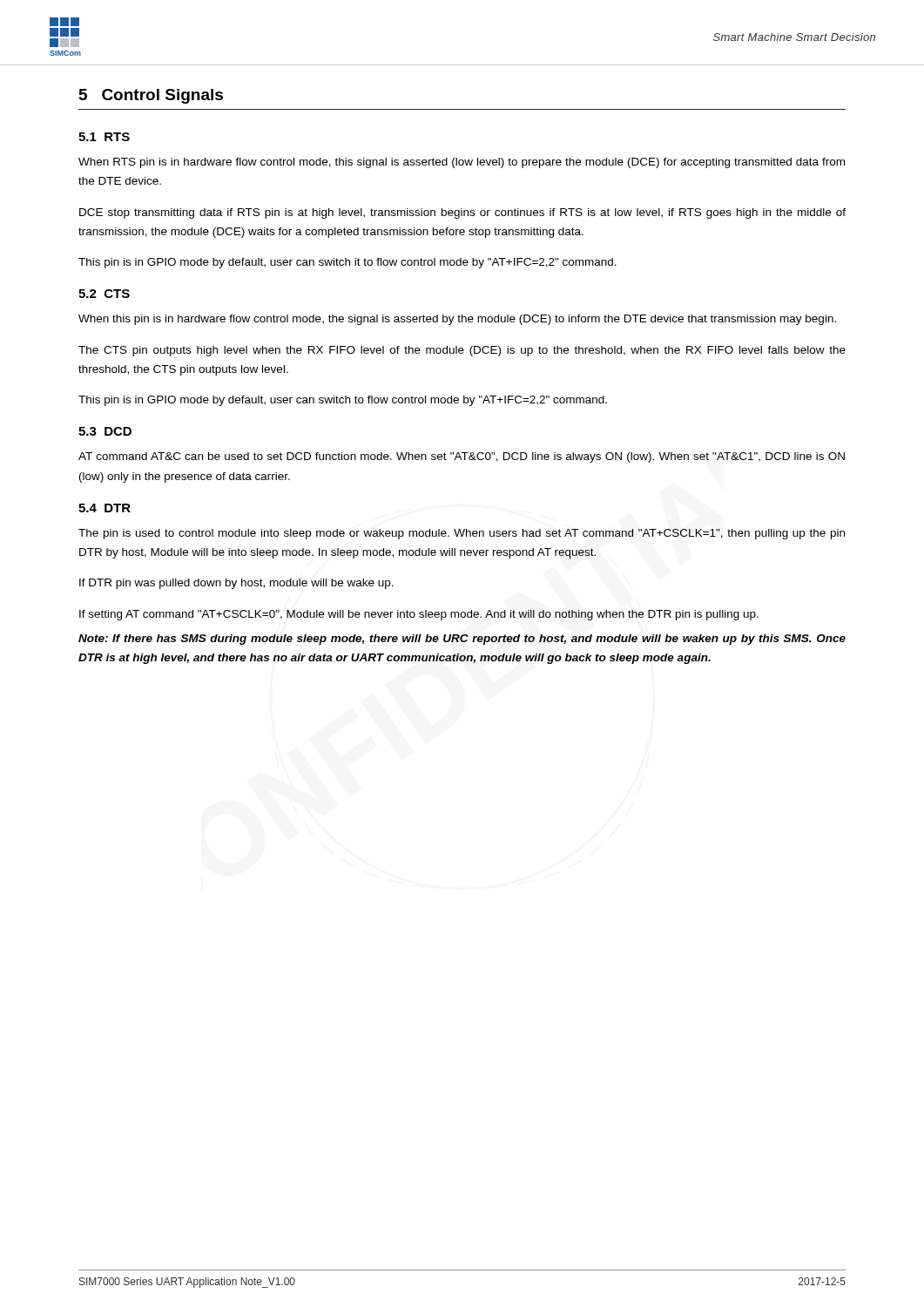Image resolution: width=924 pixels, height=1307 pixels.
Task: Select the text block containing "The pin is used to control"
Action: click(x=462, y=542)
